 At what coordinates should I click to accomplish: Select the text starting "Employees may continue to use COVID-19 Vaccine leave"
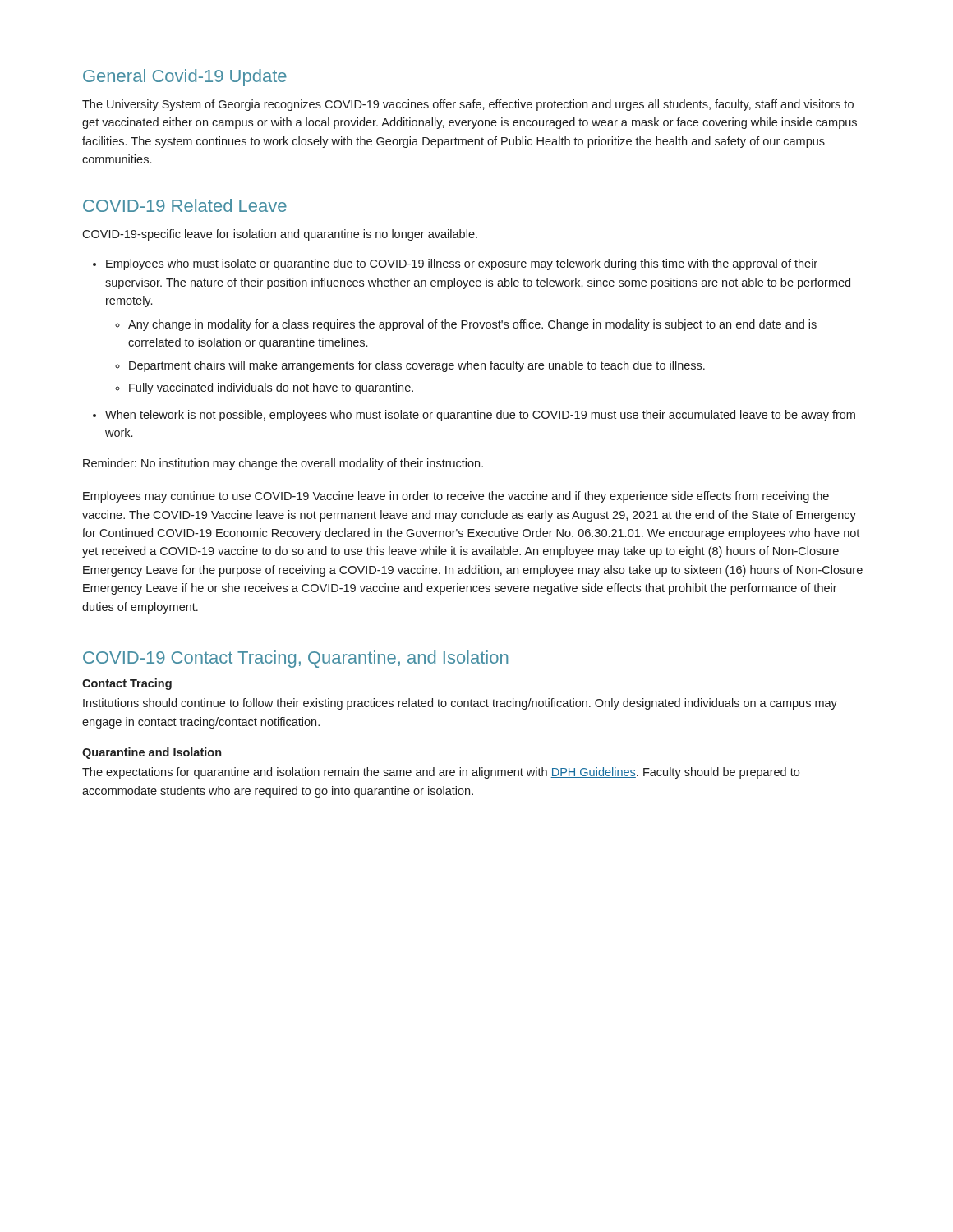pos(472,552)
